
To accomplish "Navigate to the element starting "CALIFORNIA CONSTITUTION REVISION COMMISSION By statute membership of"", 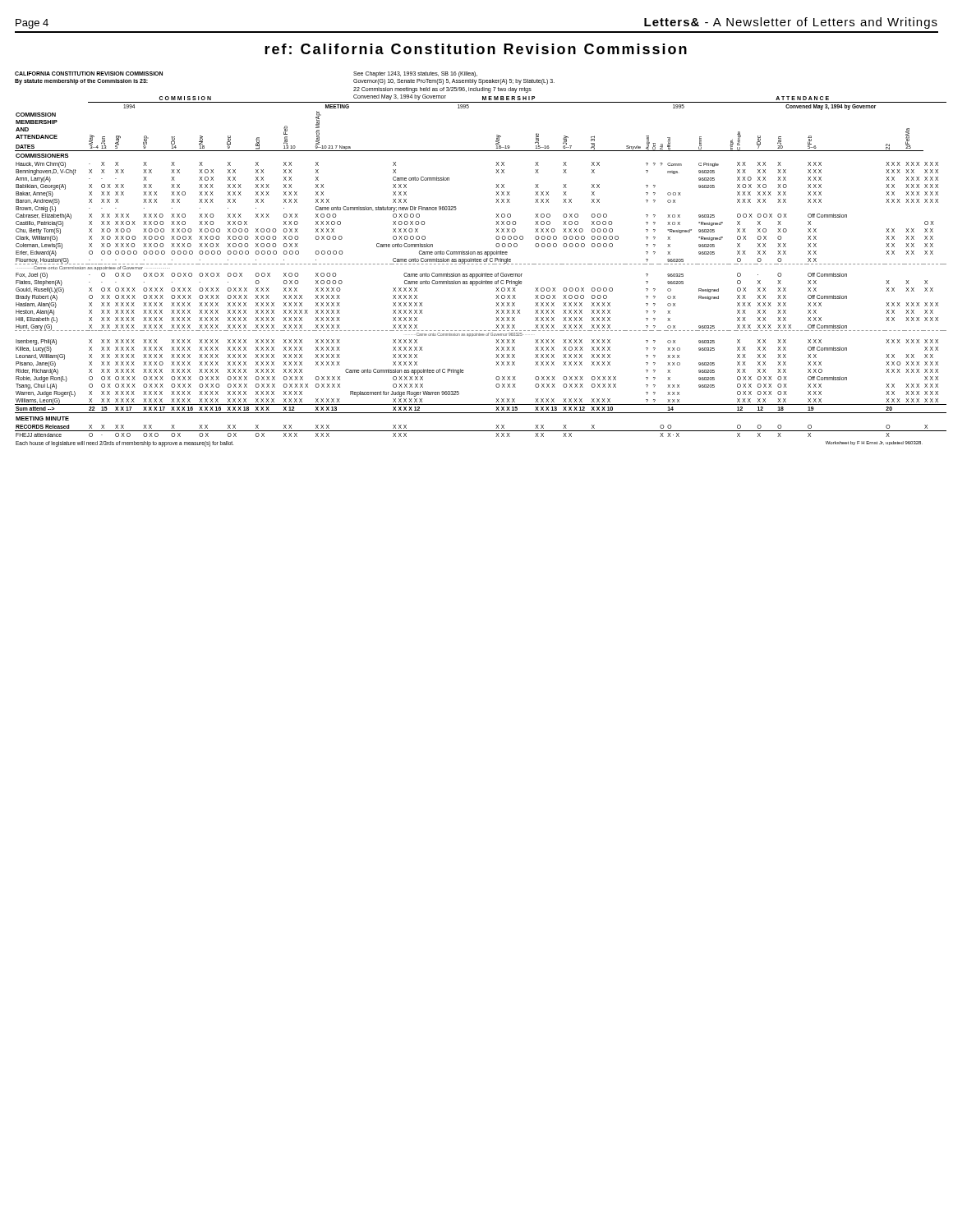I will 89,77.
